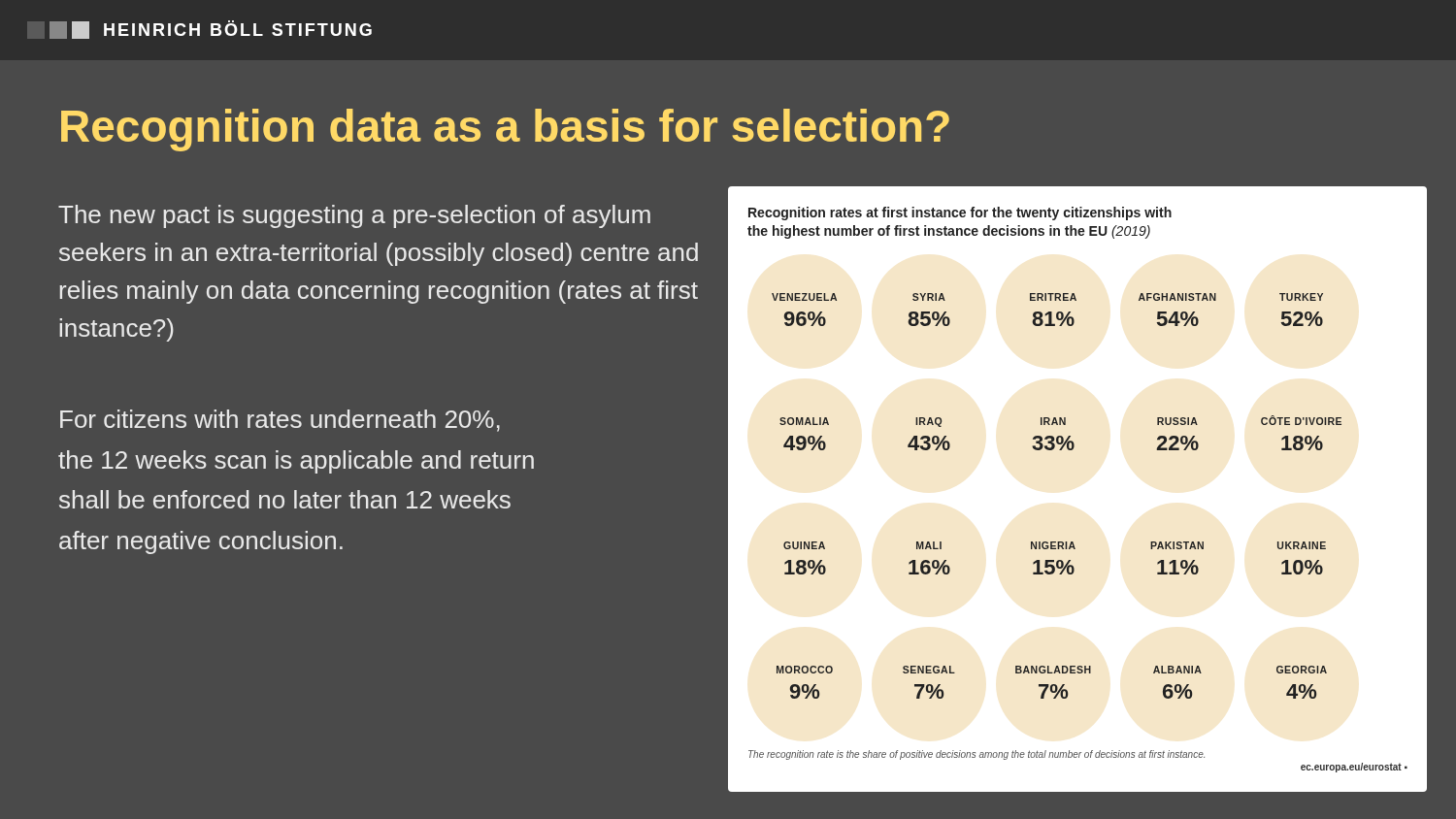This screenshot has height=819, width=1456.
Task: Navigate to the region starting "Recognition data as a basis for selection?"
Action: 728,127
